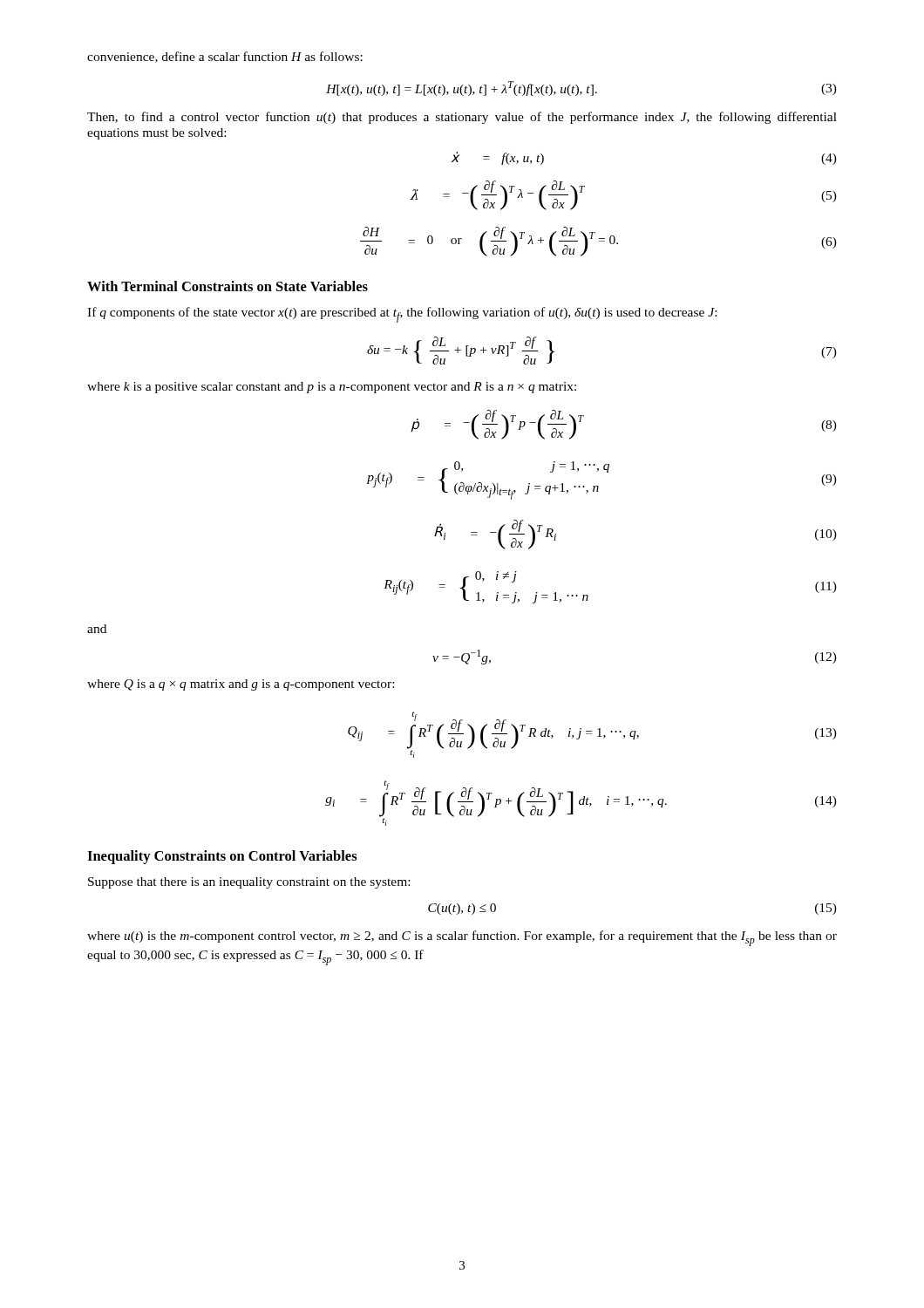924x1308 pixels.
Task: Locate the formula that reads "H[x(t), u(t), t] = L[x(t), u(t), t] +"
Action: (x=582, y=87)
